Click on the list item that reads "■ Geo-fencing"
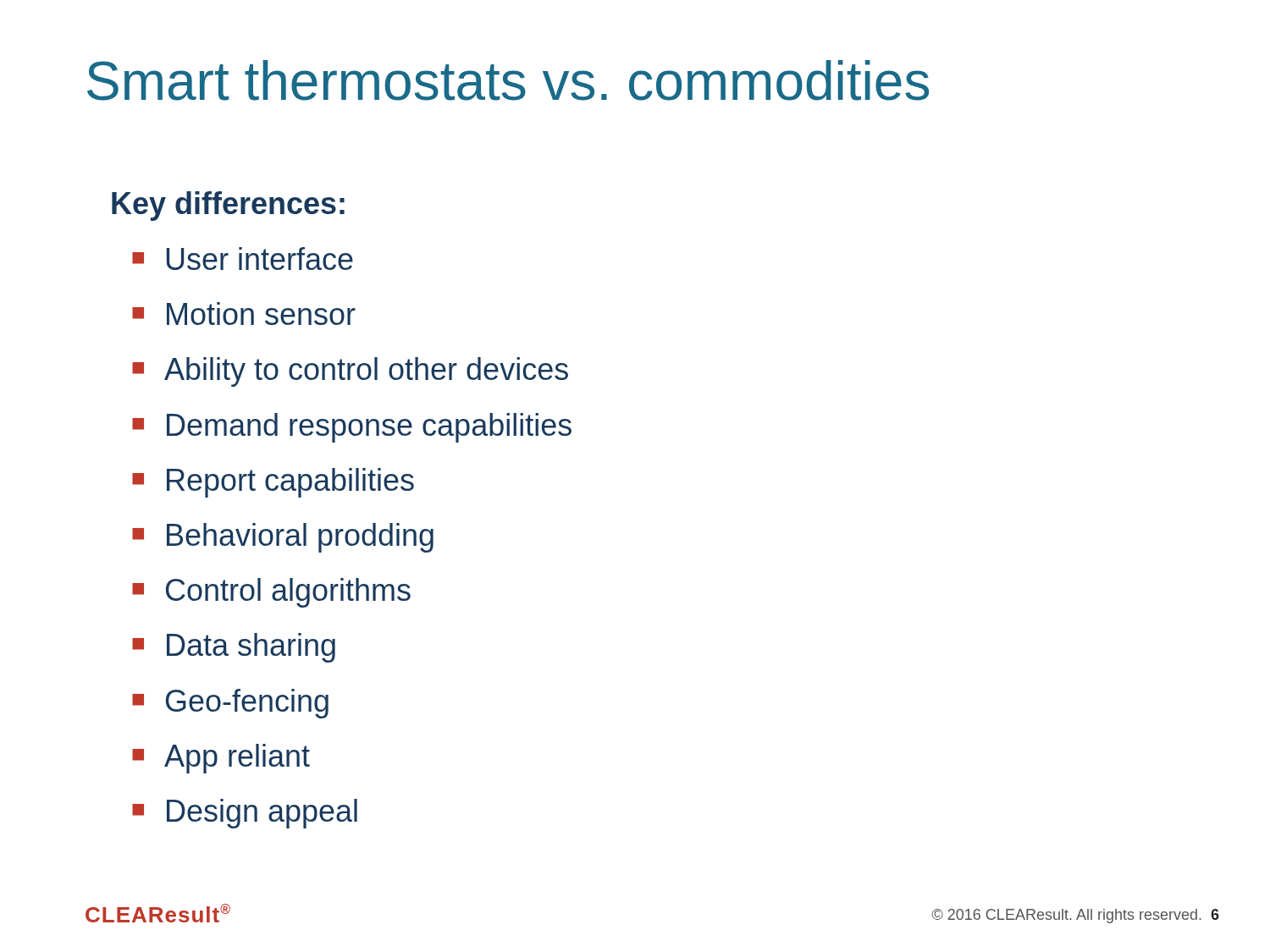Viewport: 1270px width, 952px height. 231,701
